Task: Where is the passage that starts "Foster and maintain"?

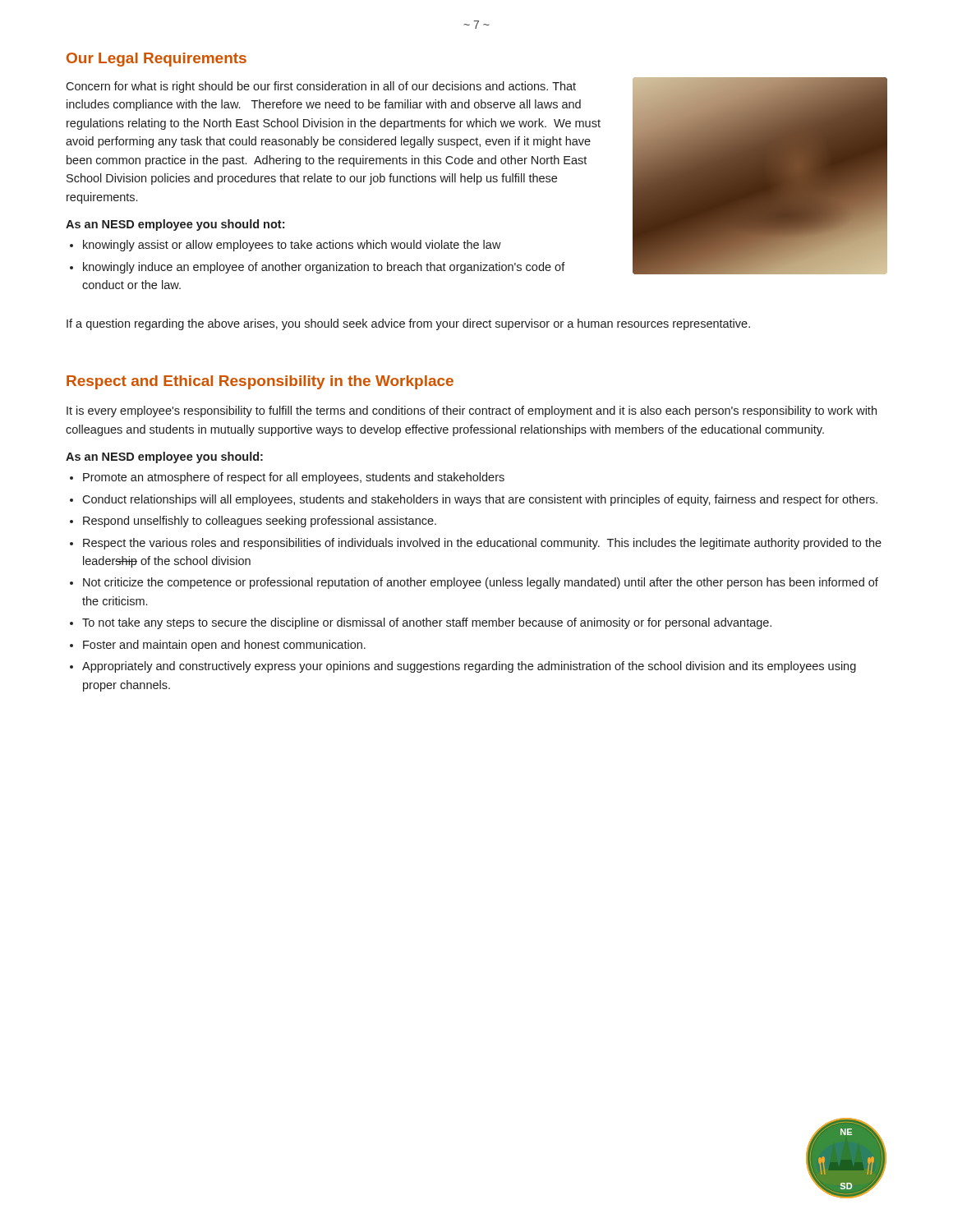Action: coord(224,645)
